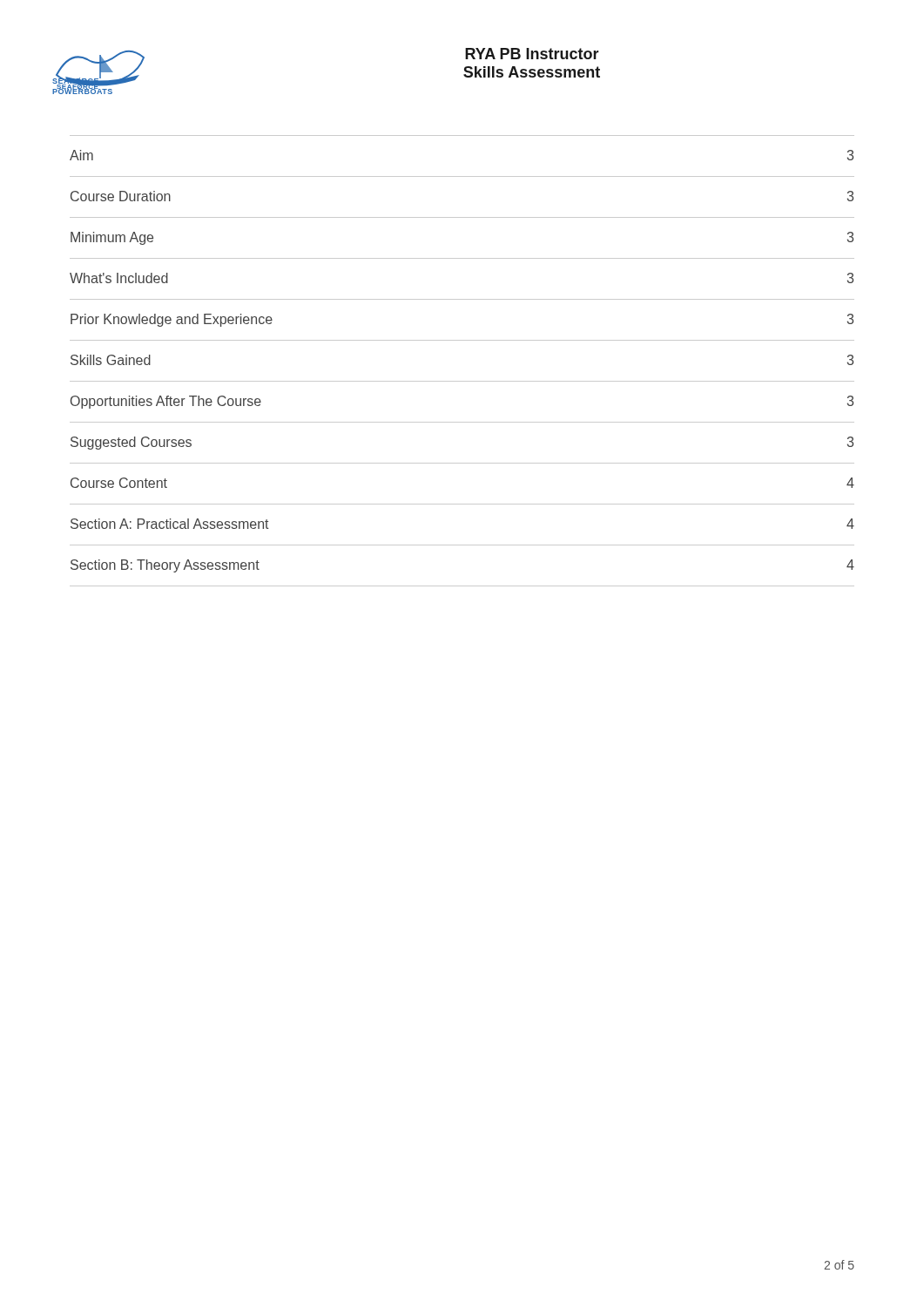The height and width of the screenshot is (1307, 924).
Task: Click the logo
Action: [x=122, y=66]
